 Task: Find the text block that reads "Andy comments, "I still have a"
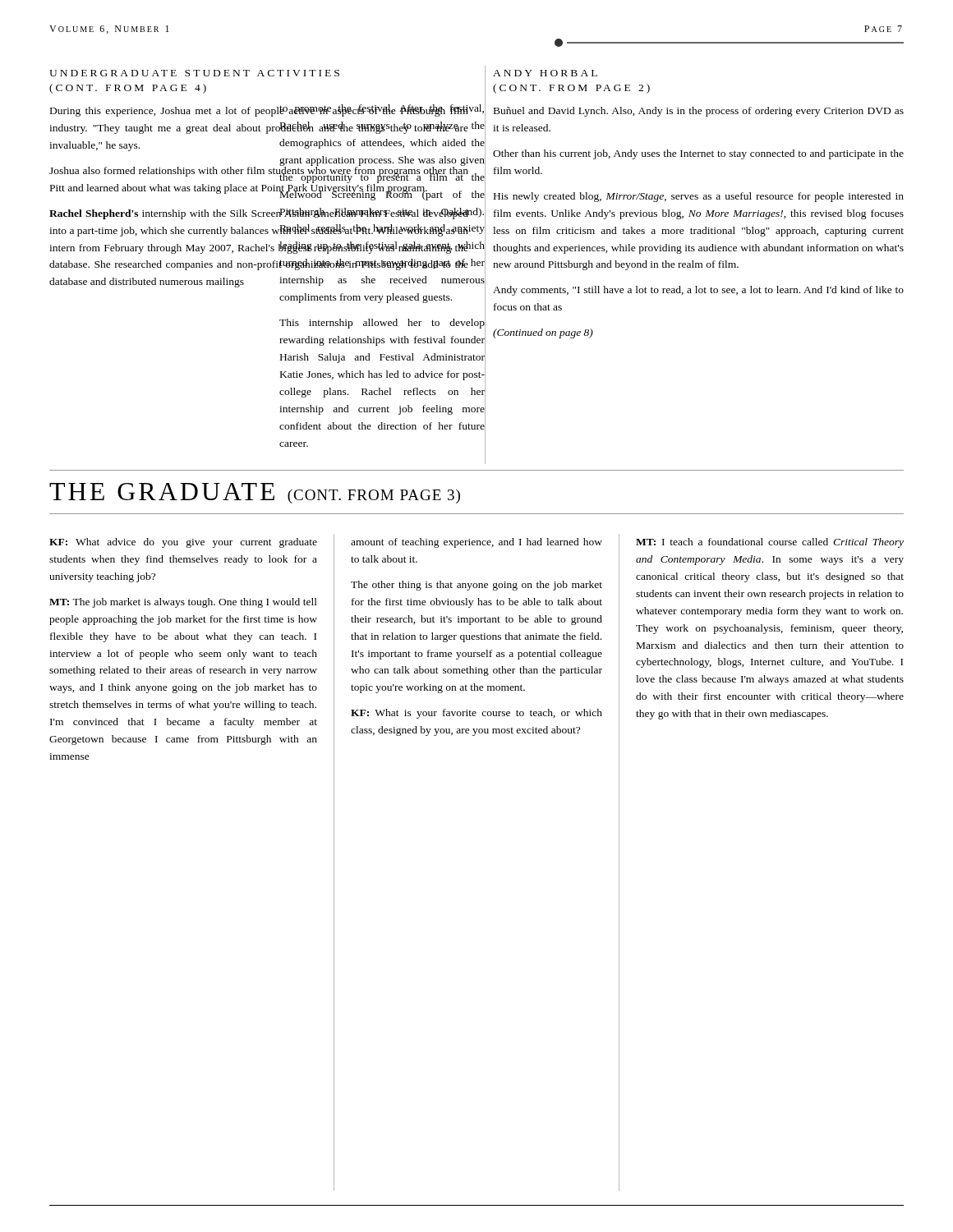tap(698, 298)
